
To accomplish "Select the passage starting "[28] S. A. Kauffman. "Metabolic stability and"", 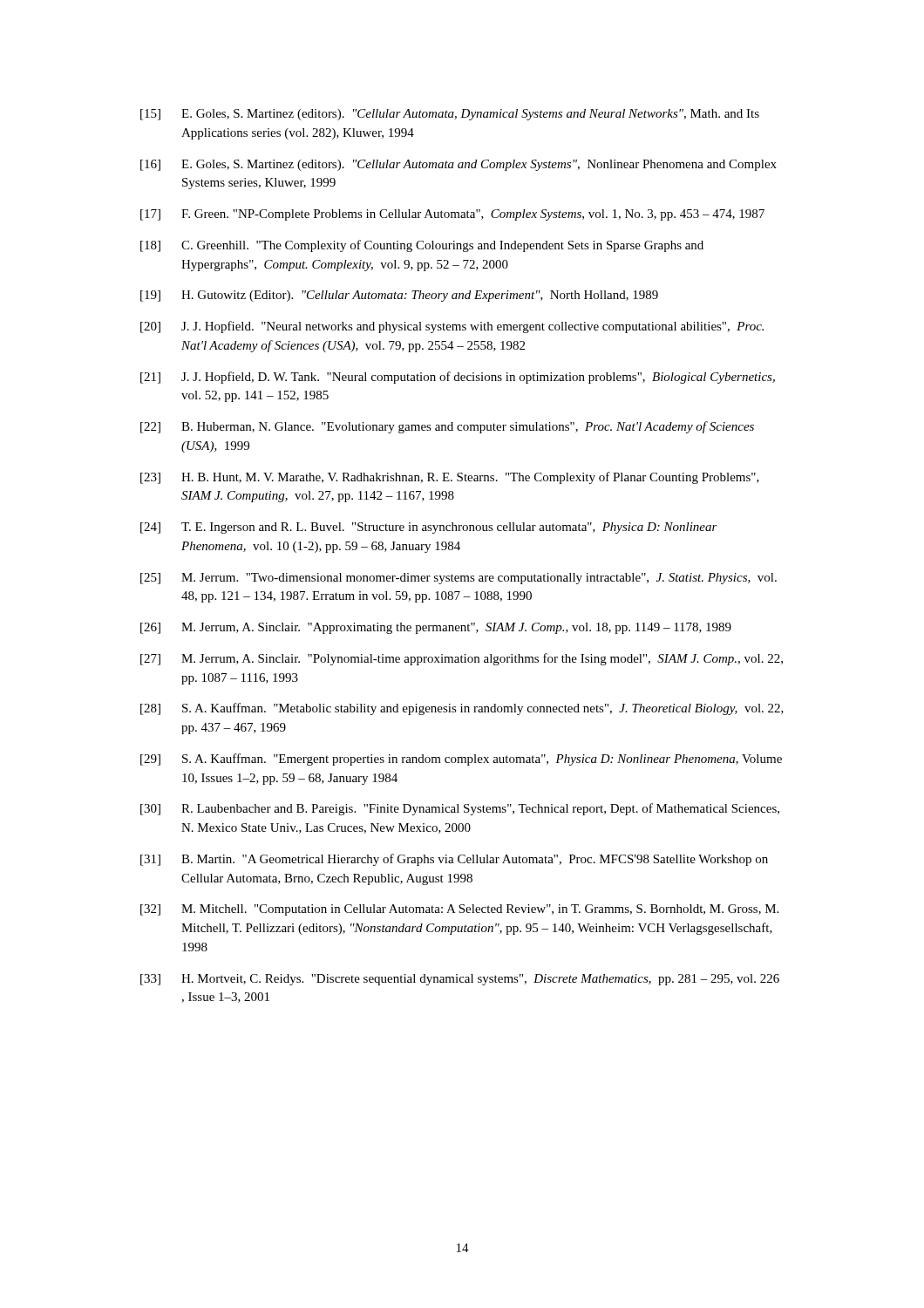I will click(462, 718).
